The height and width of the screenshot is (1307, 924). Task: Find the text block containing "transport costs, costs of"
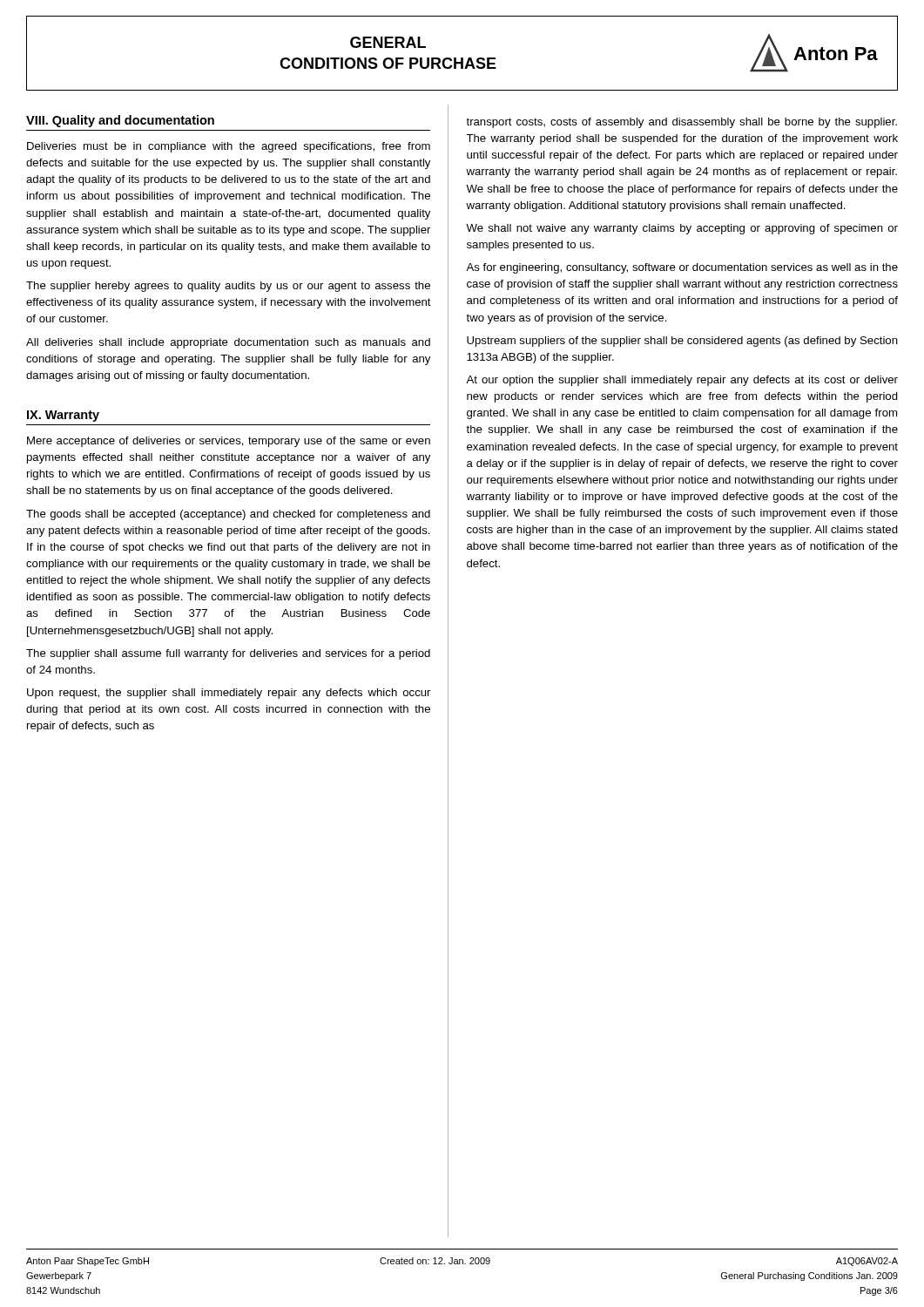(x=682, y=163)
